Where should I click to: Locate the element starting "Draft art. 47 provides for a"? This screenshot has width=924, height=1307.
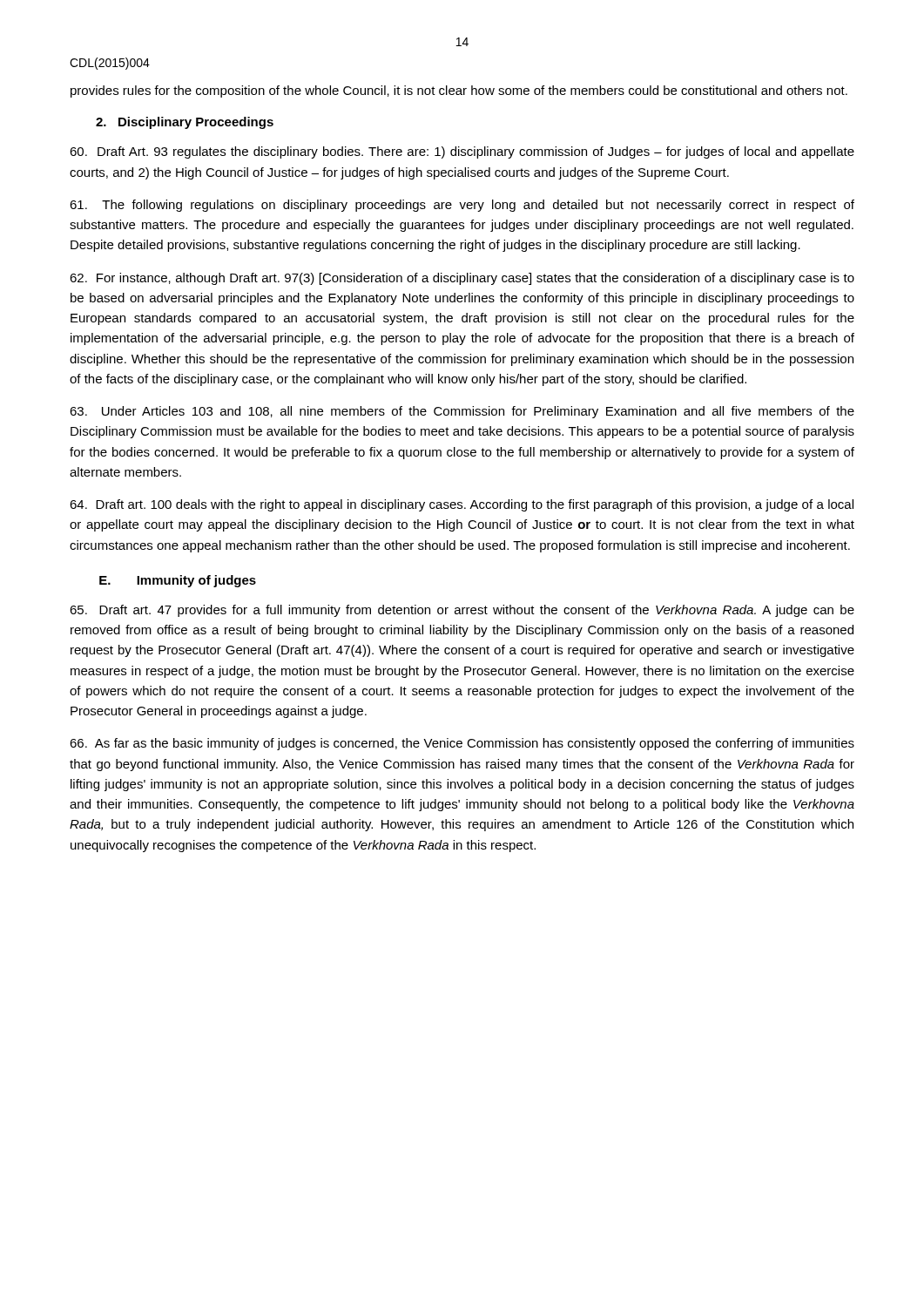(462, 660)
